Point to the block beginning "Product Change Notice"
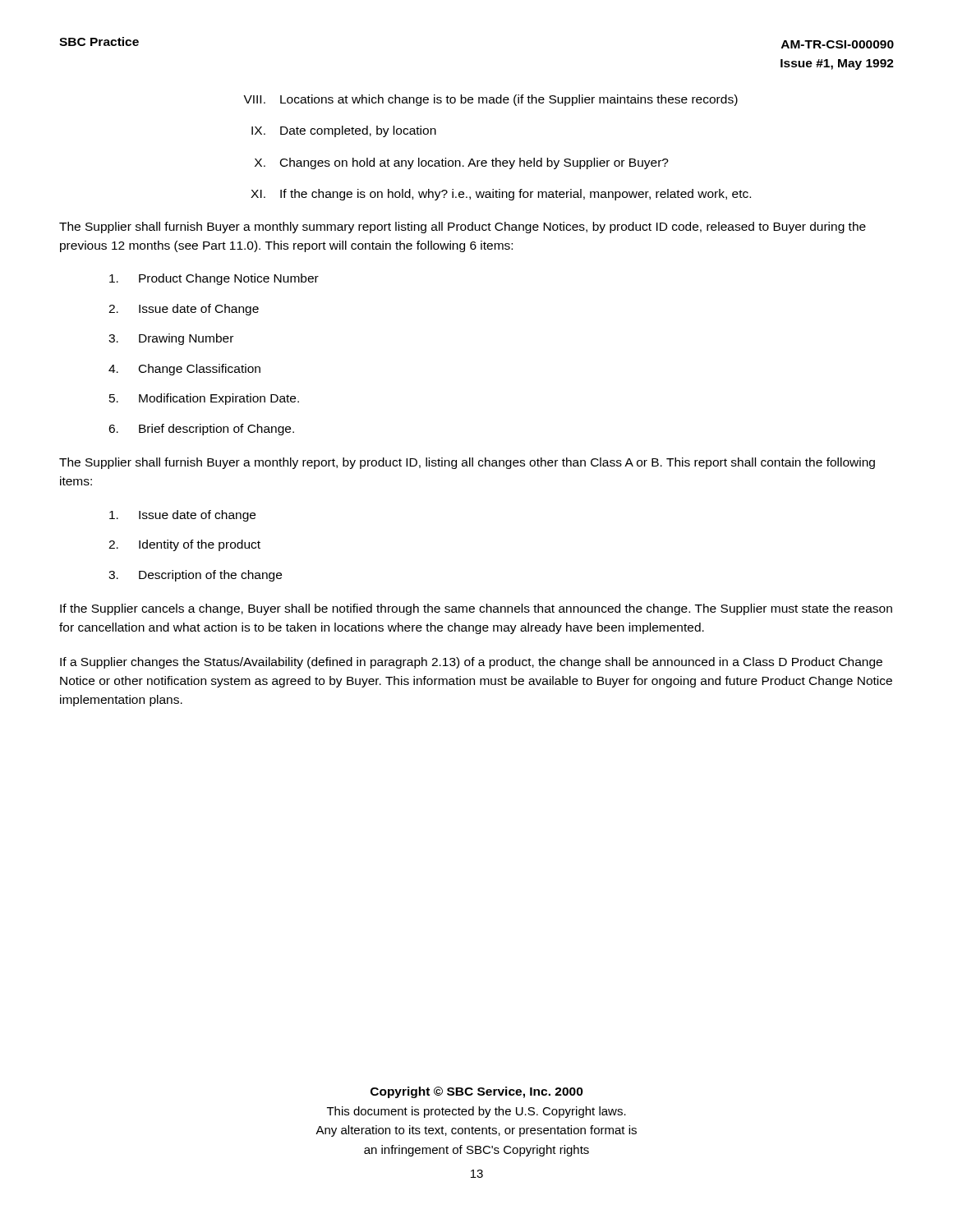The width and height of the screenshot is (953, 1232). point(213,279)
